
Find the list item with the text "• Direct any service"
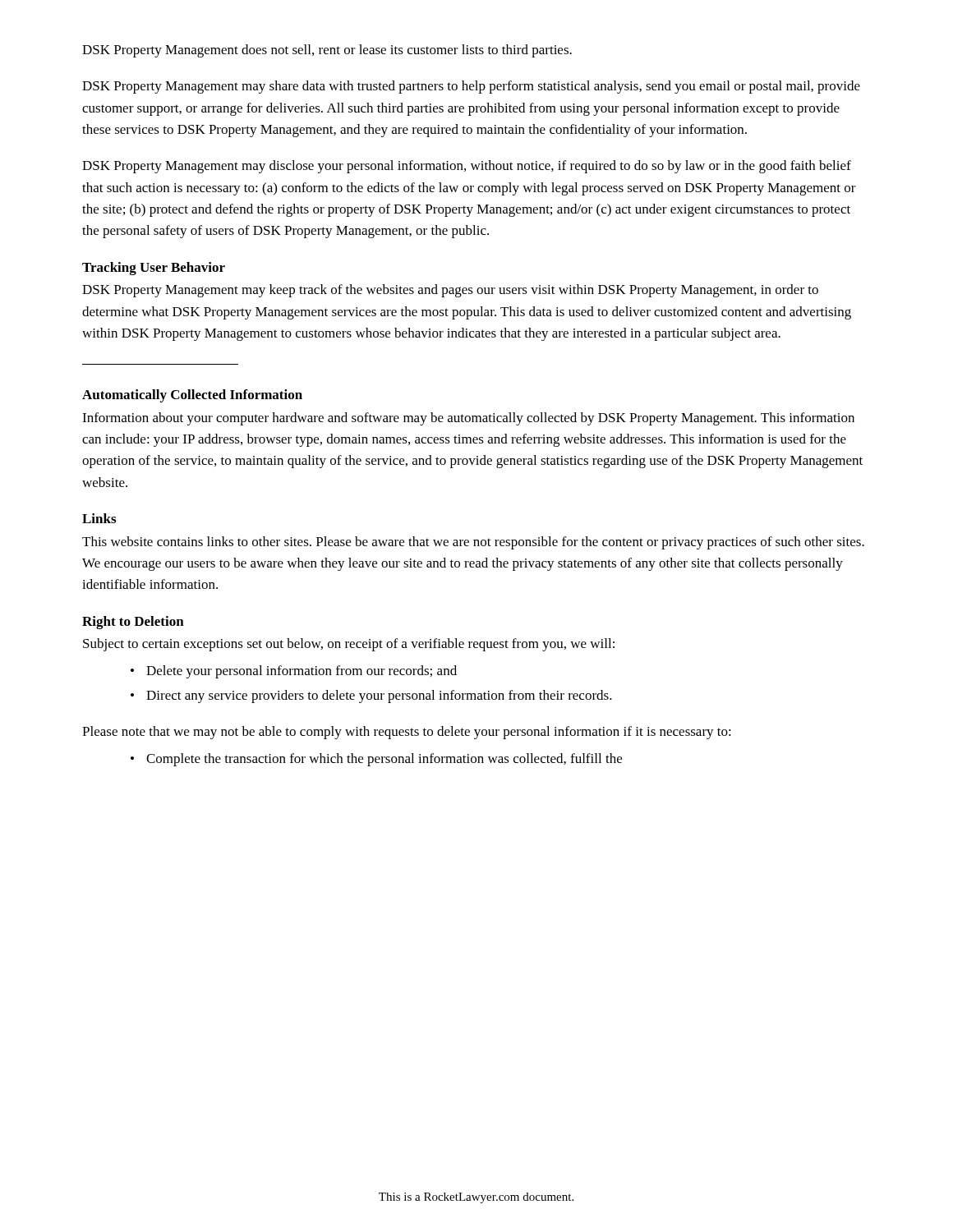point(368,696)
